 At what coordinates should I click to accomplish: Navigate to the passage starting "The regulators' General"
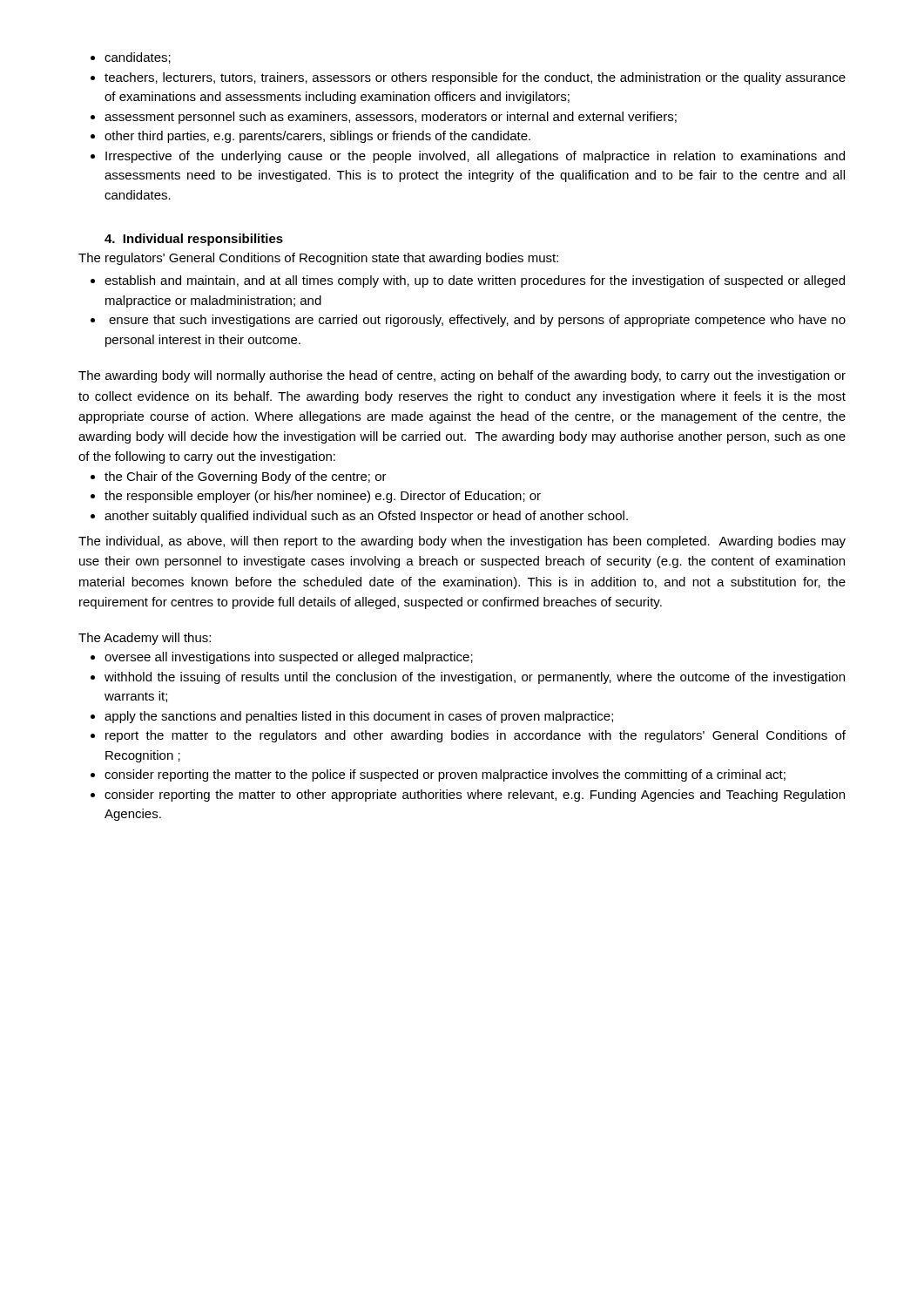[x=319, y=257]
